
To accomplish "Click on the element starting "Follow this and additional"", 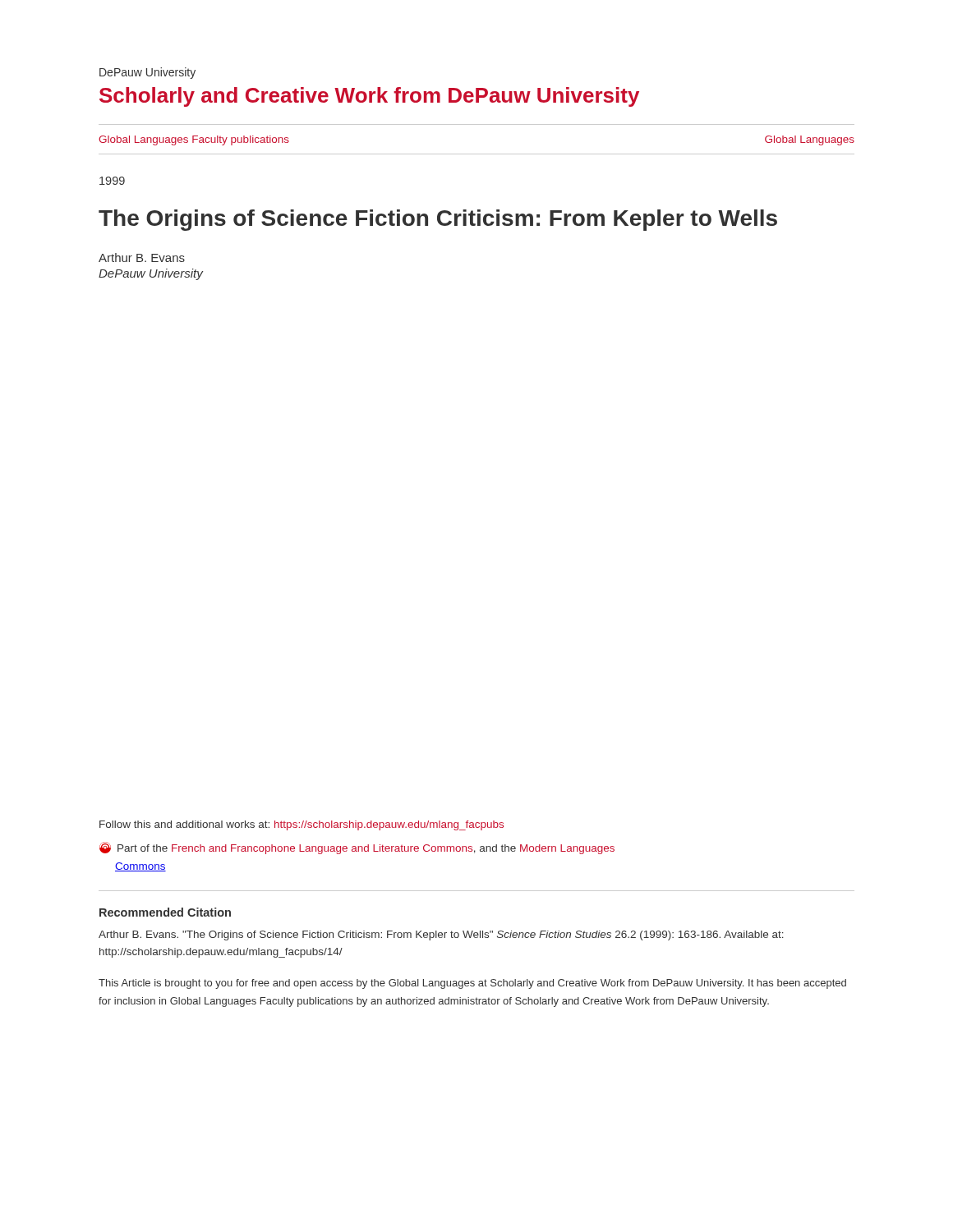I will tap(301, 824).
